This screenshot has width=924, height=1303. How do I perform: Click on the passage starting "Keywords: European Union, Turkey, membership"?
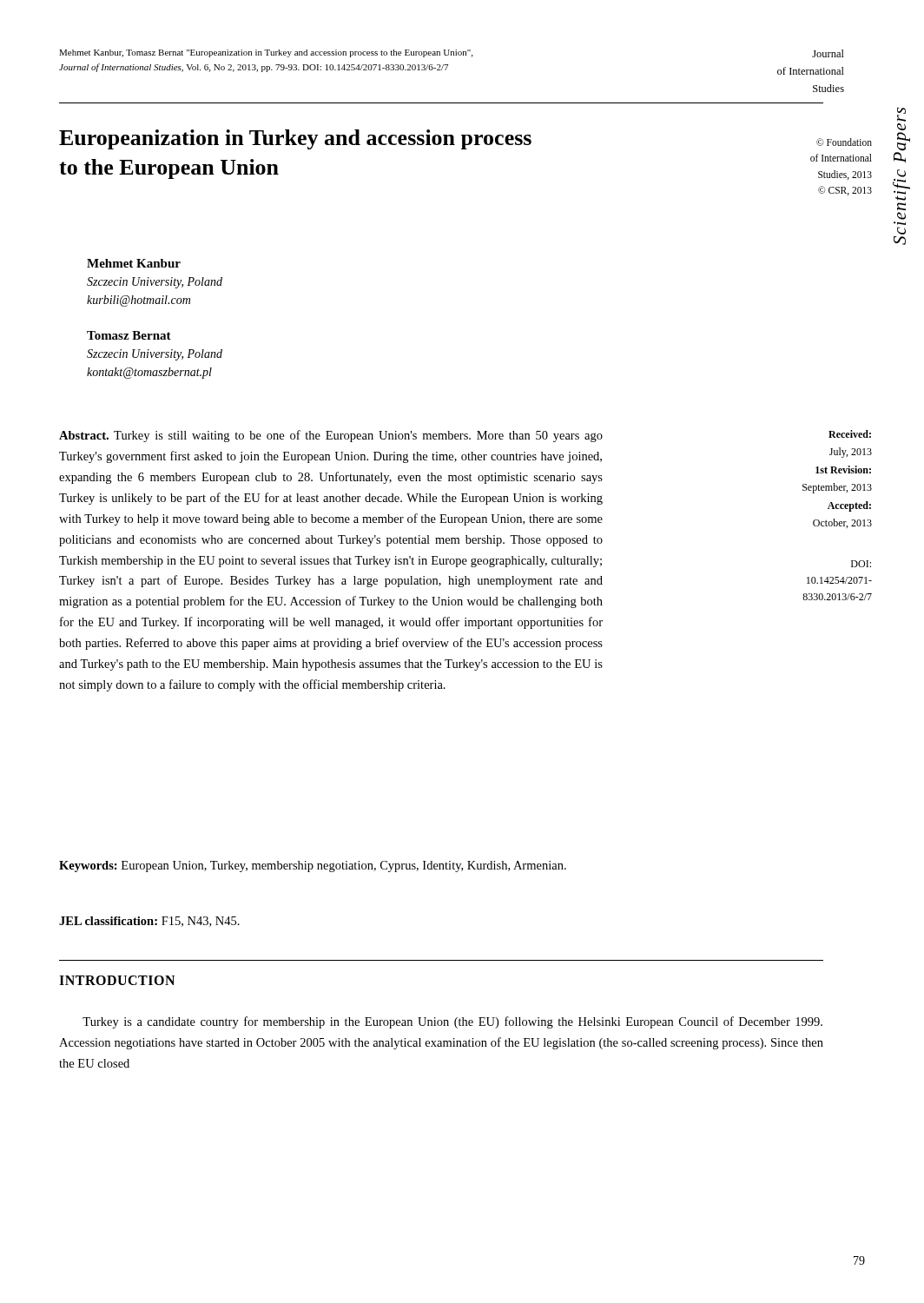331,866
